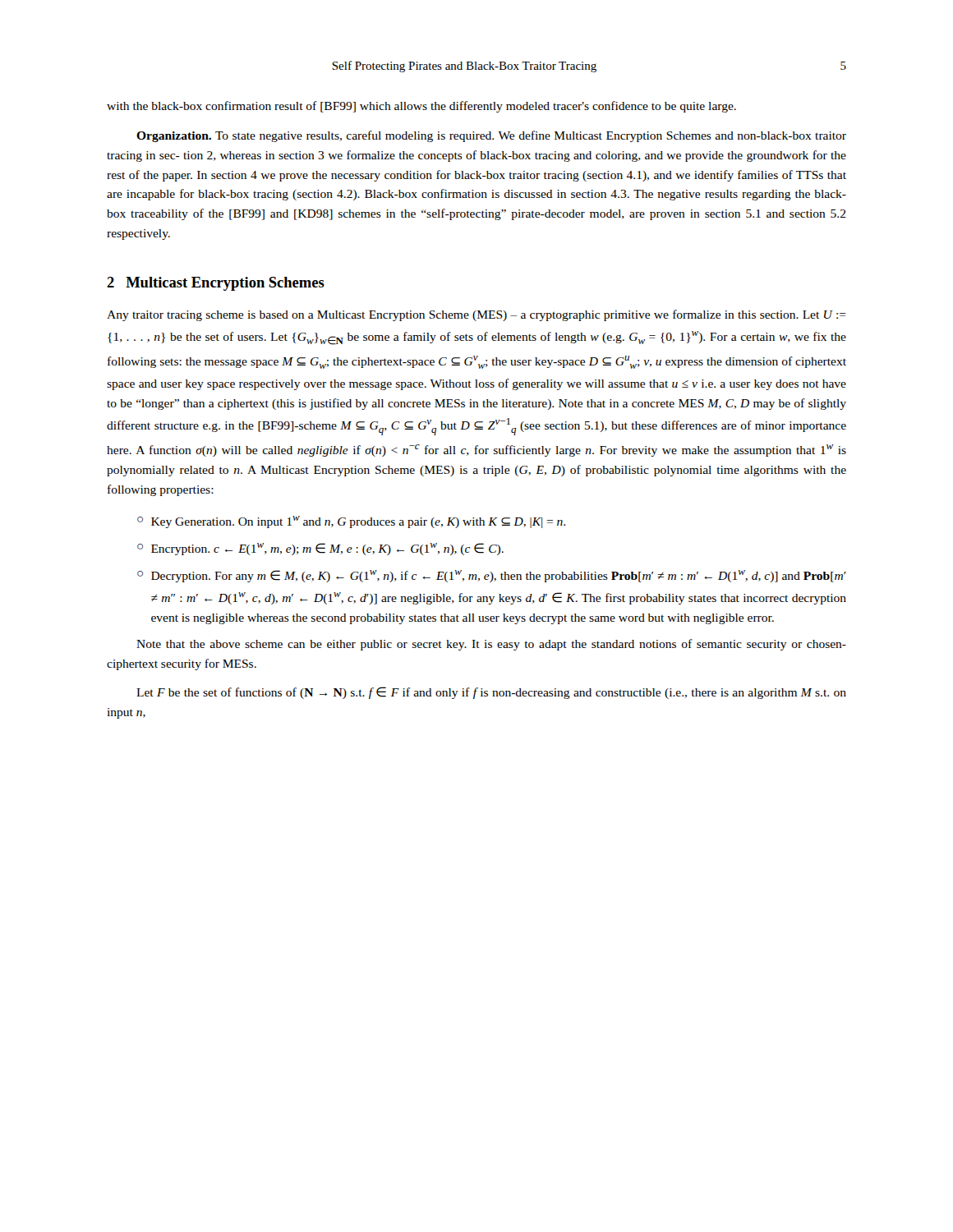The width and height of the screenshot is (953, 1232).
Task: Locate the block of text that opens with "Let F be the set"
Action: [476, 702]
